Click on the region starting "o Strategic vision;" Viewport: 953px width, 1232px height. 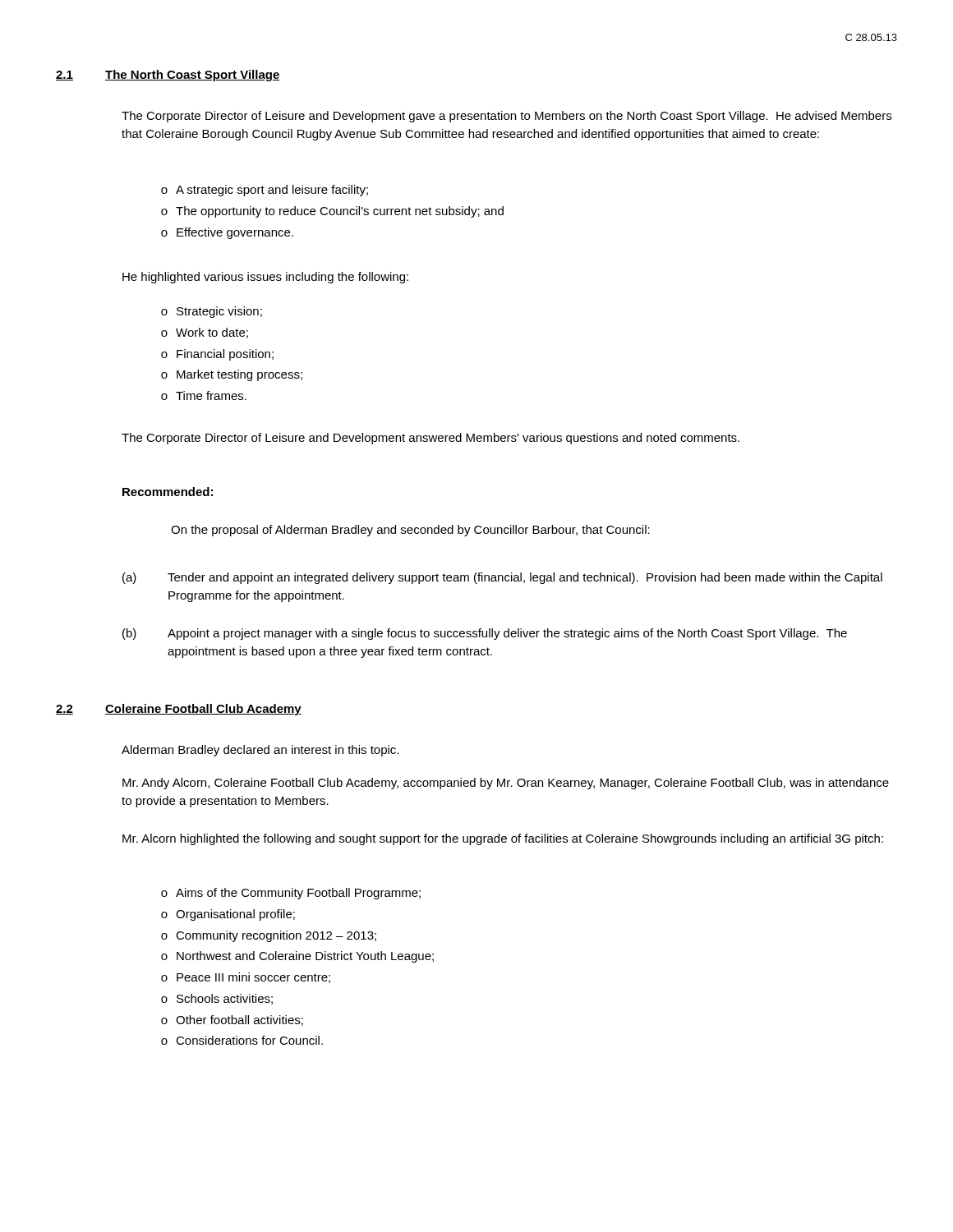[212, 312]
